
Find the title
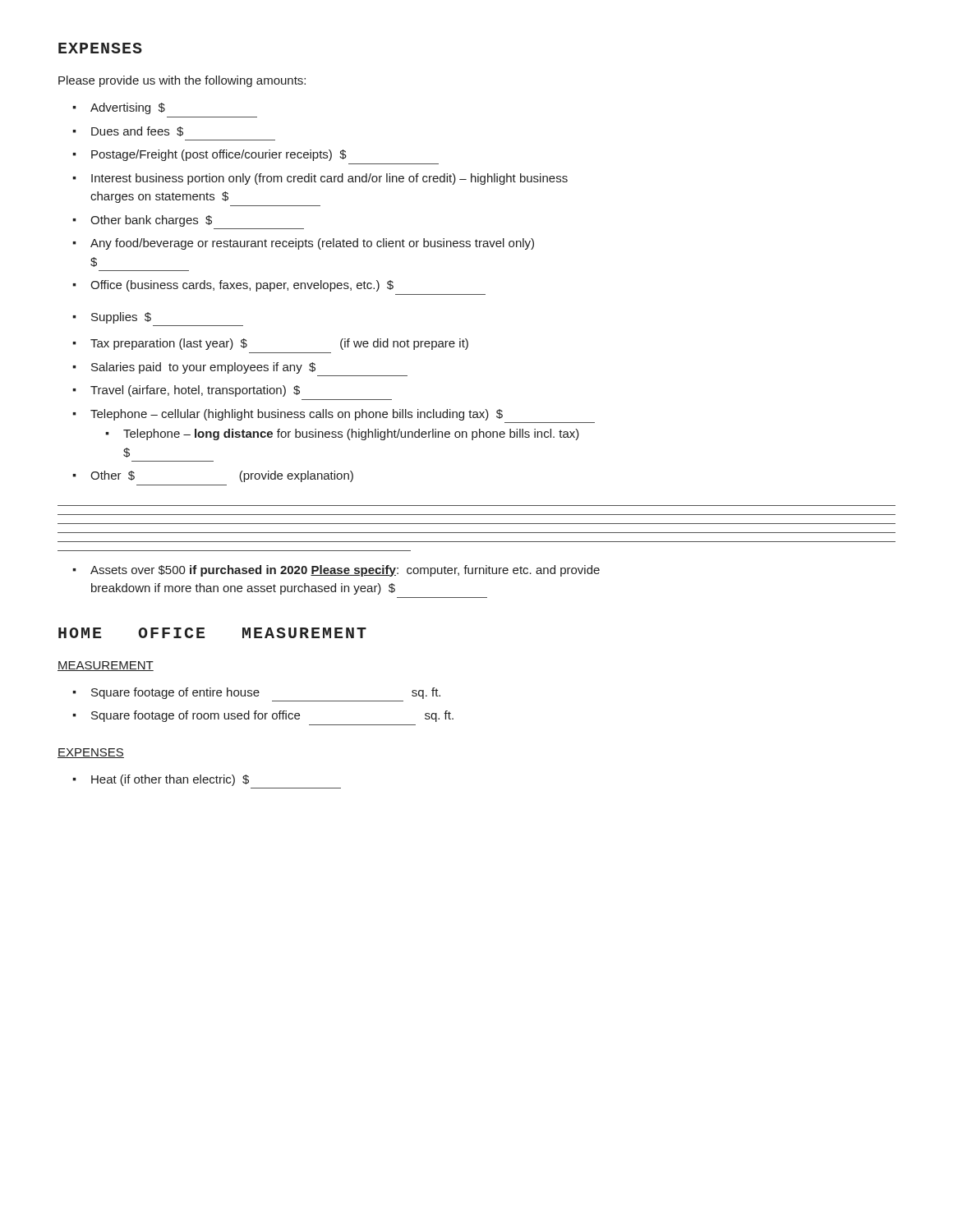coord(476,49)
